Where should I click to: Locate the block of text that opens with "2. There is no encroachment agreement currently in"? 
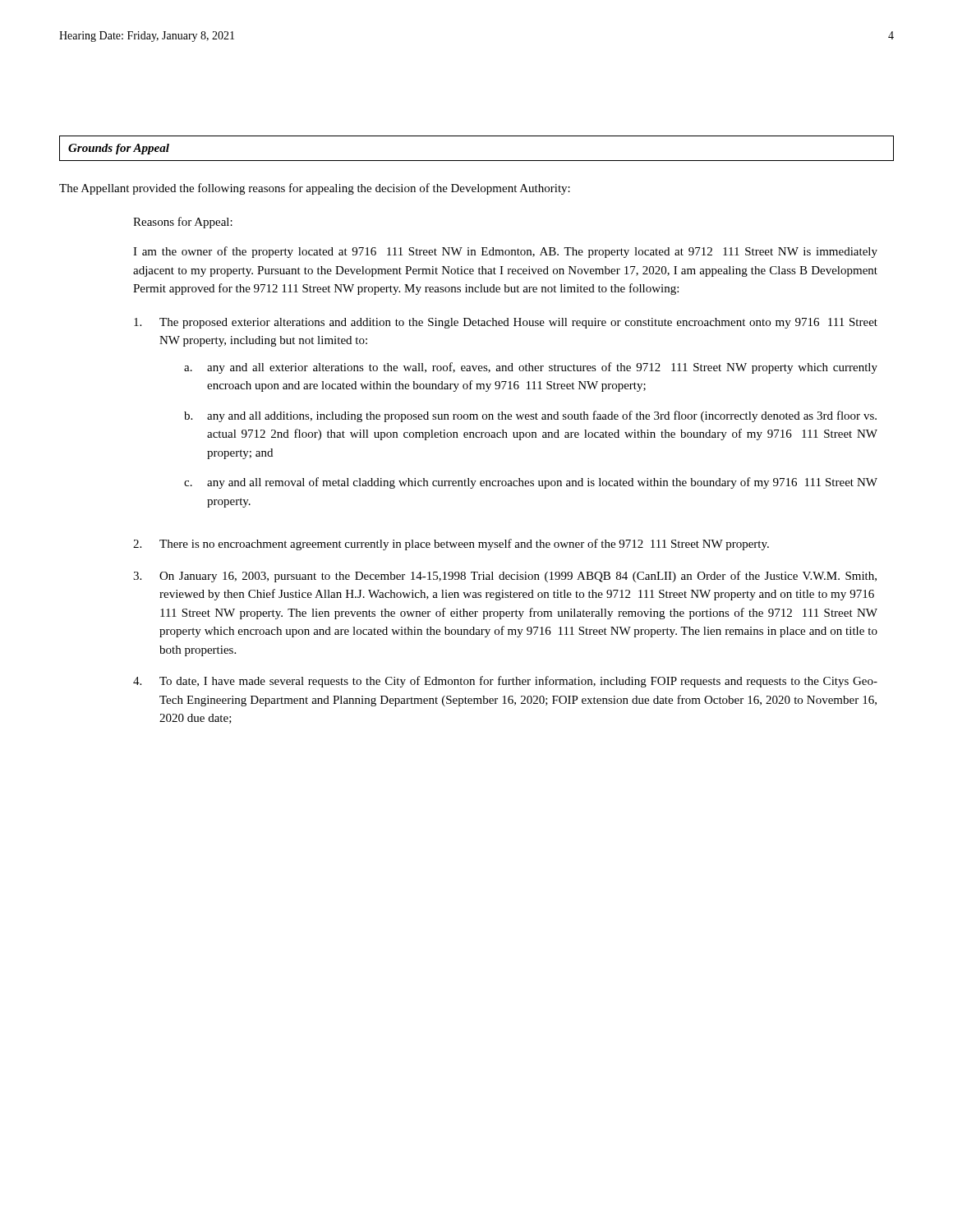click(505, 544)
